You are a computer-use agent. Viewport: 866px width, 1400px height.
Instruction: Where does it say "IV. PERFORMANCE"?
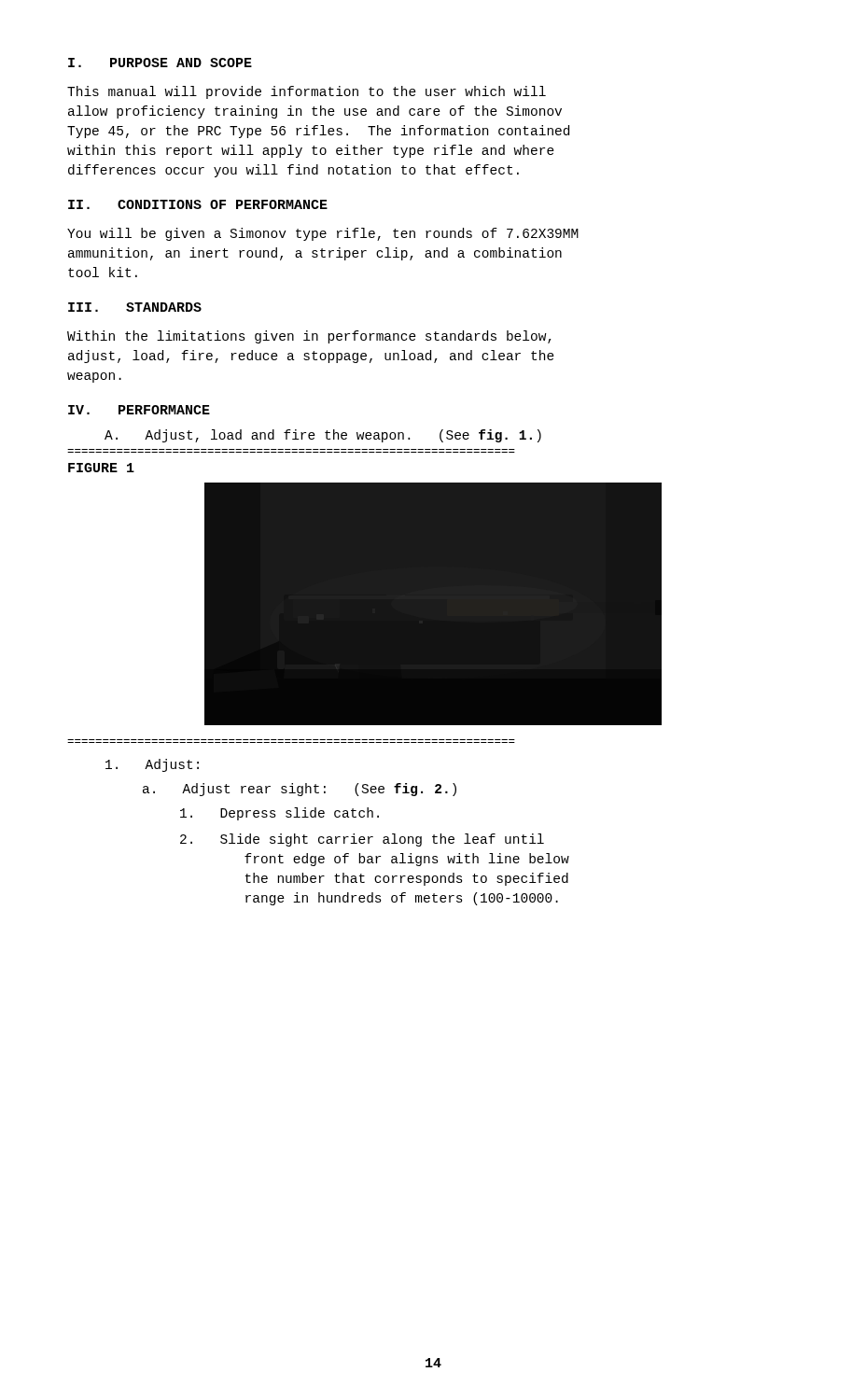pyautogui.click(x=139, y=411)
